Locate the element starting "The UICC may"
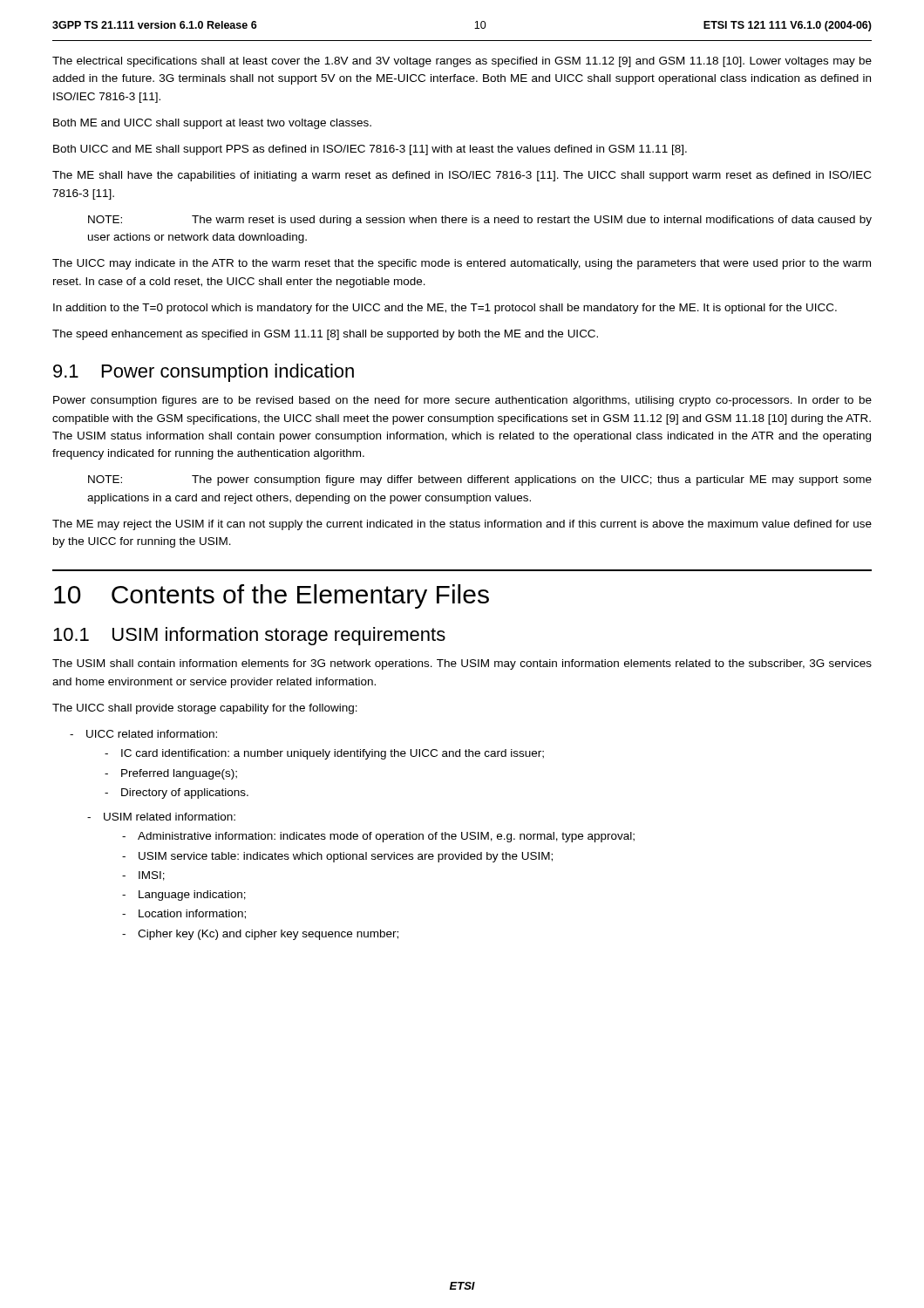924x1308 pixels. pos(462,272)
